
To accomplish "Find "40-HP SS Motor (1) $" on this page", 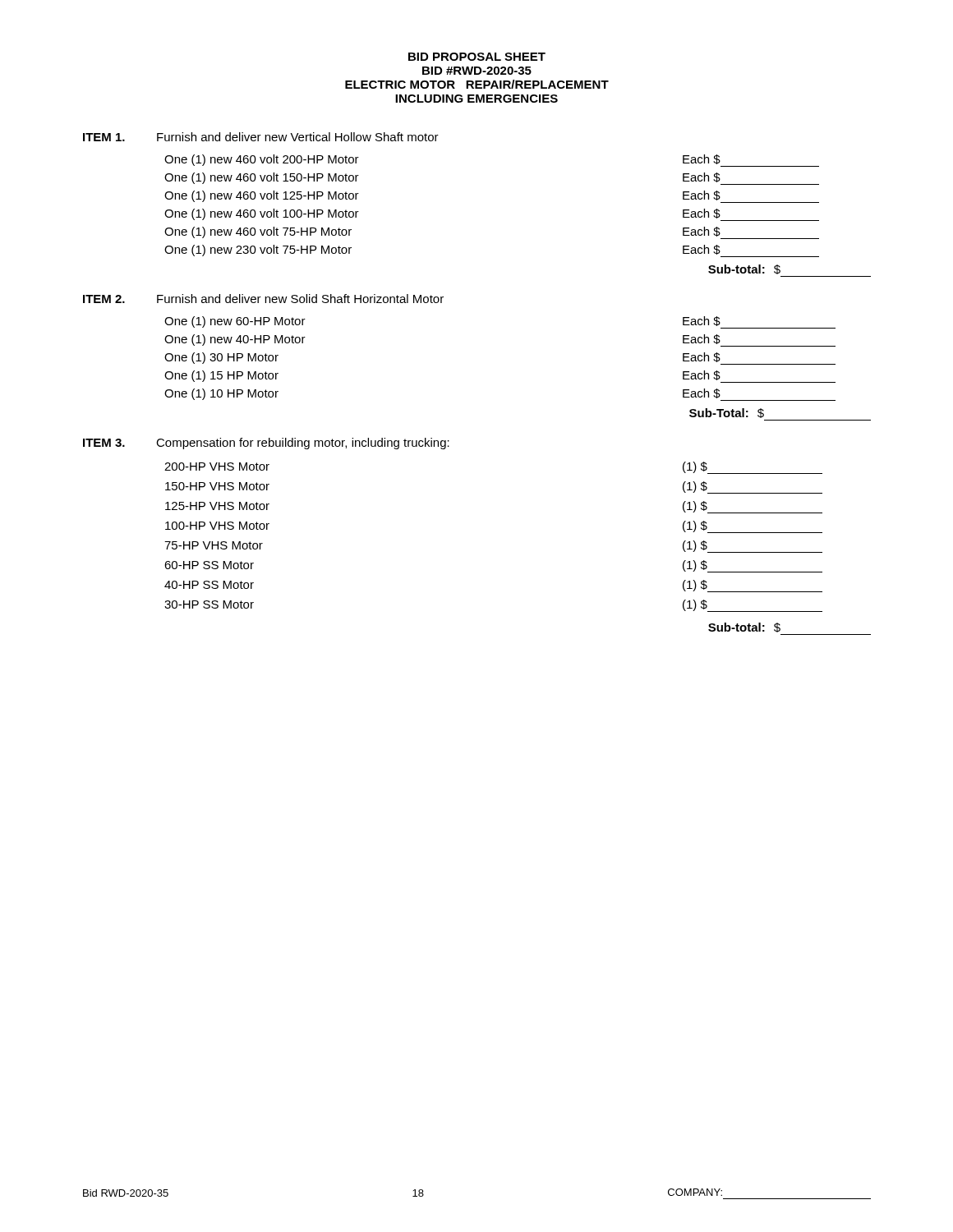I will (x=207, y=585).
